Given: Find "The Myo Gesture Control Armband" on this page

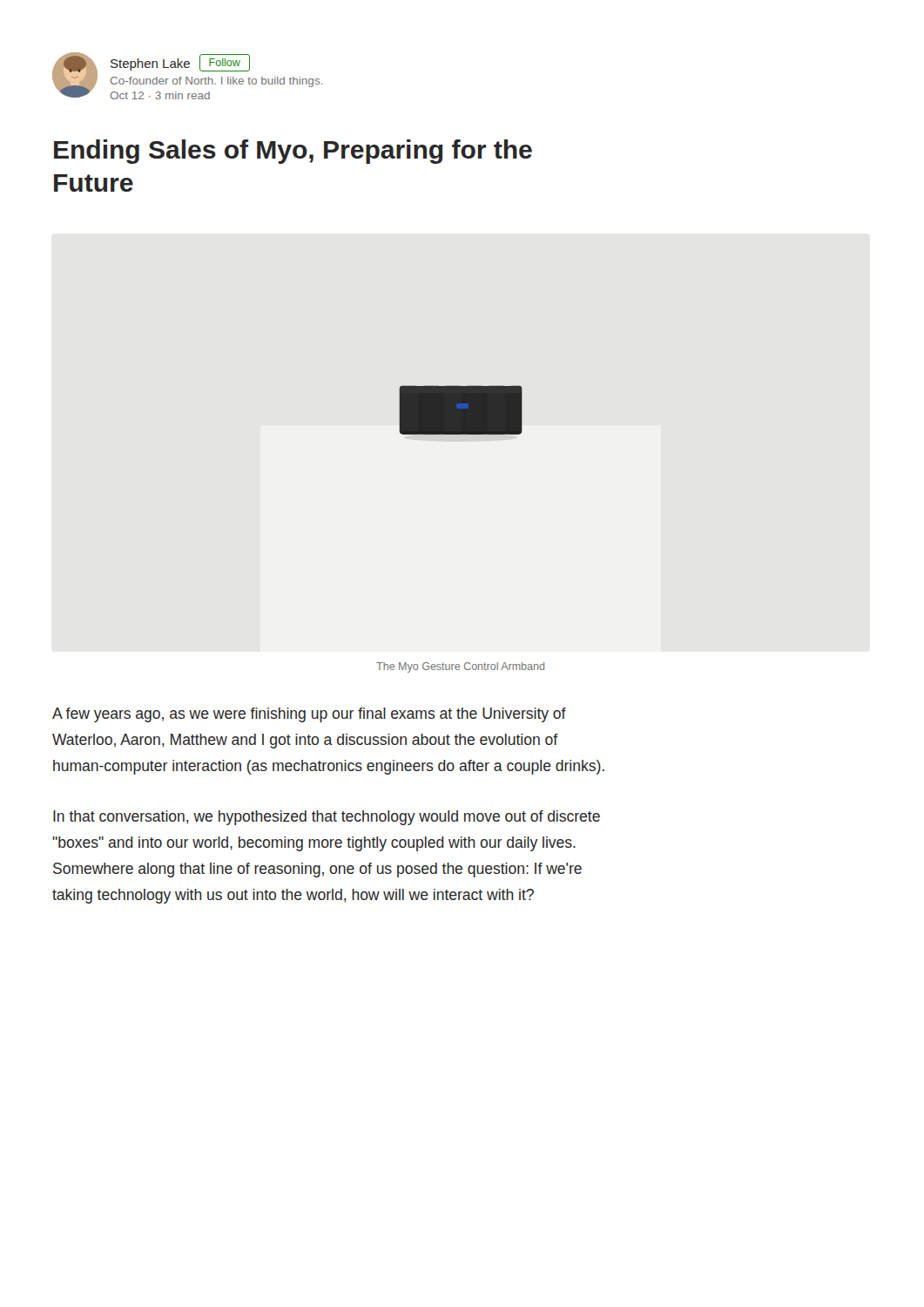Looking at the screenshot, I should 461,666.
